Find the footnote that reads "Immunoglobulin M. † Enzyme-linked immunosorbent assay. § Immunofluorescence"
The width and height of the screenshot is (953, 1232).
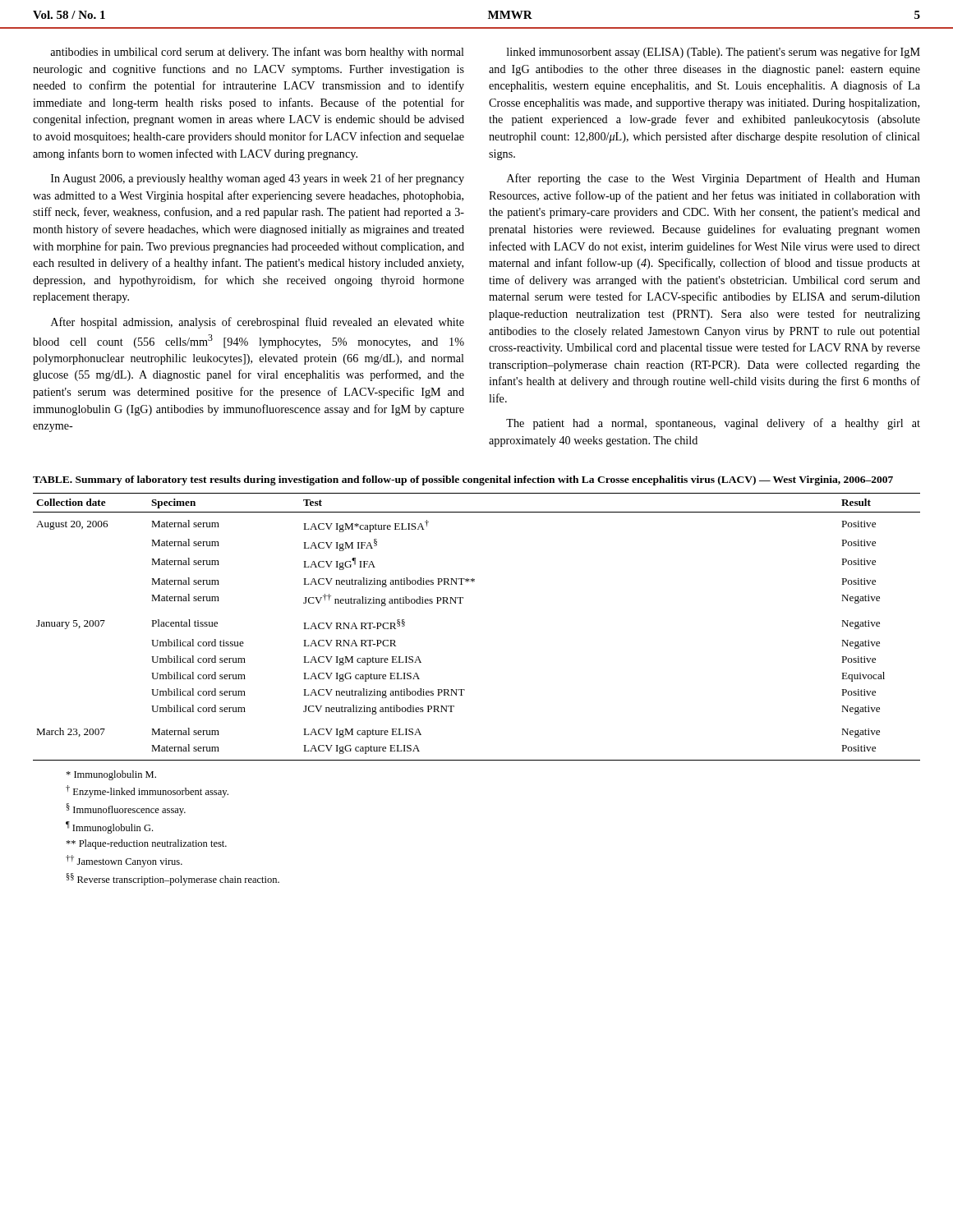[x=111, y=775]
